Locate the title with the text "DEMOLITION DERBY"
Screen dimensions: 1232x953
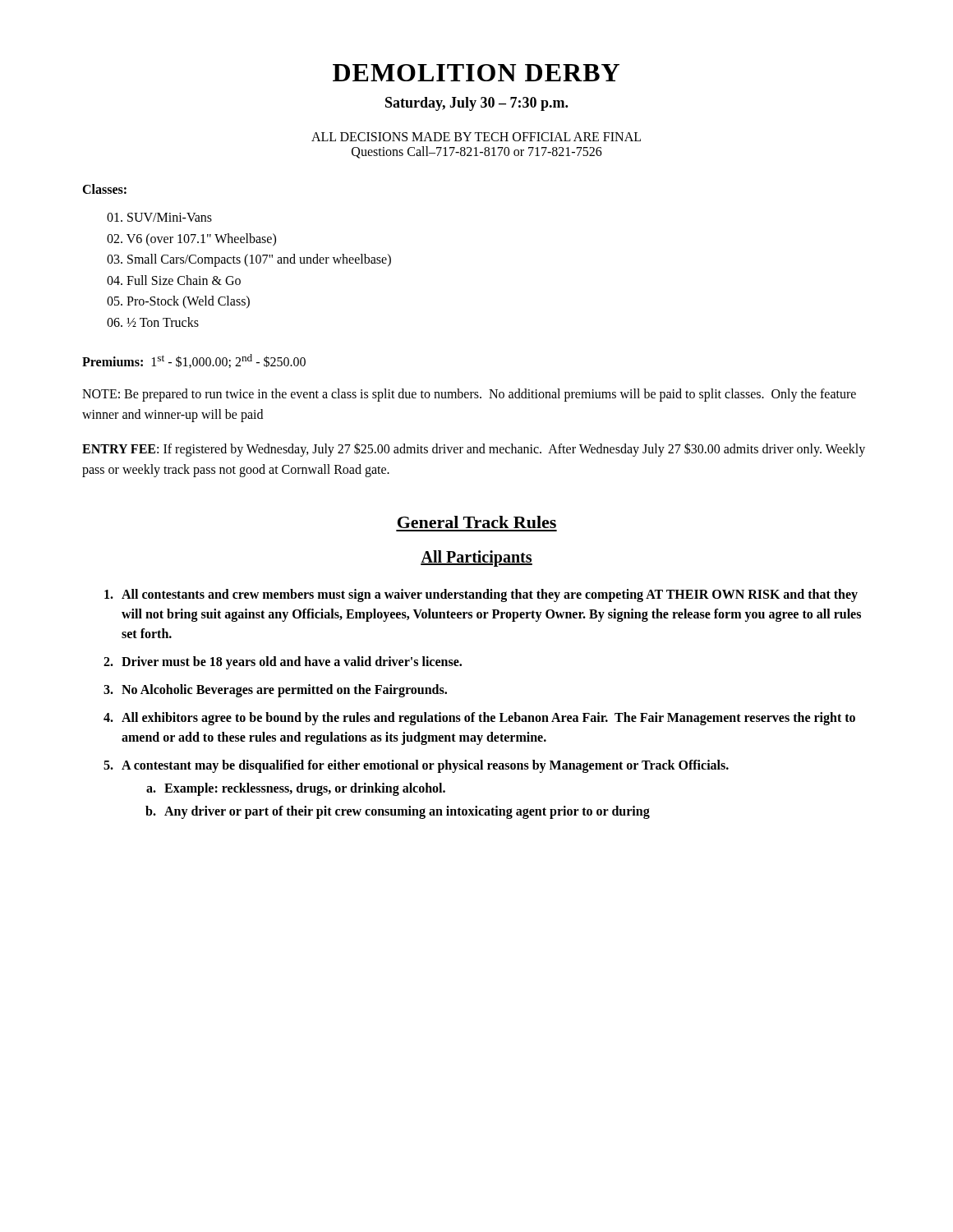click(x=476, y=73)
